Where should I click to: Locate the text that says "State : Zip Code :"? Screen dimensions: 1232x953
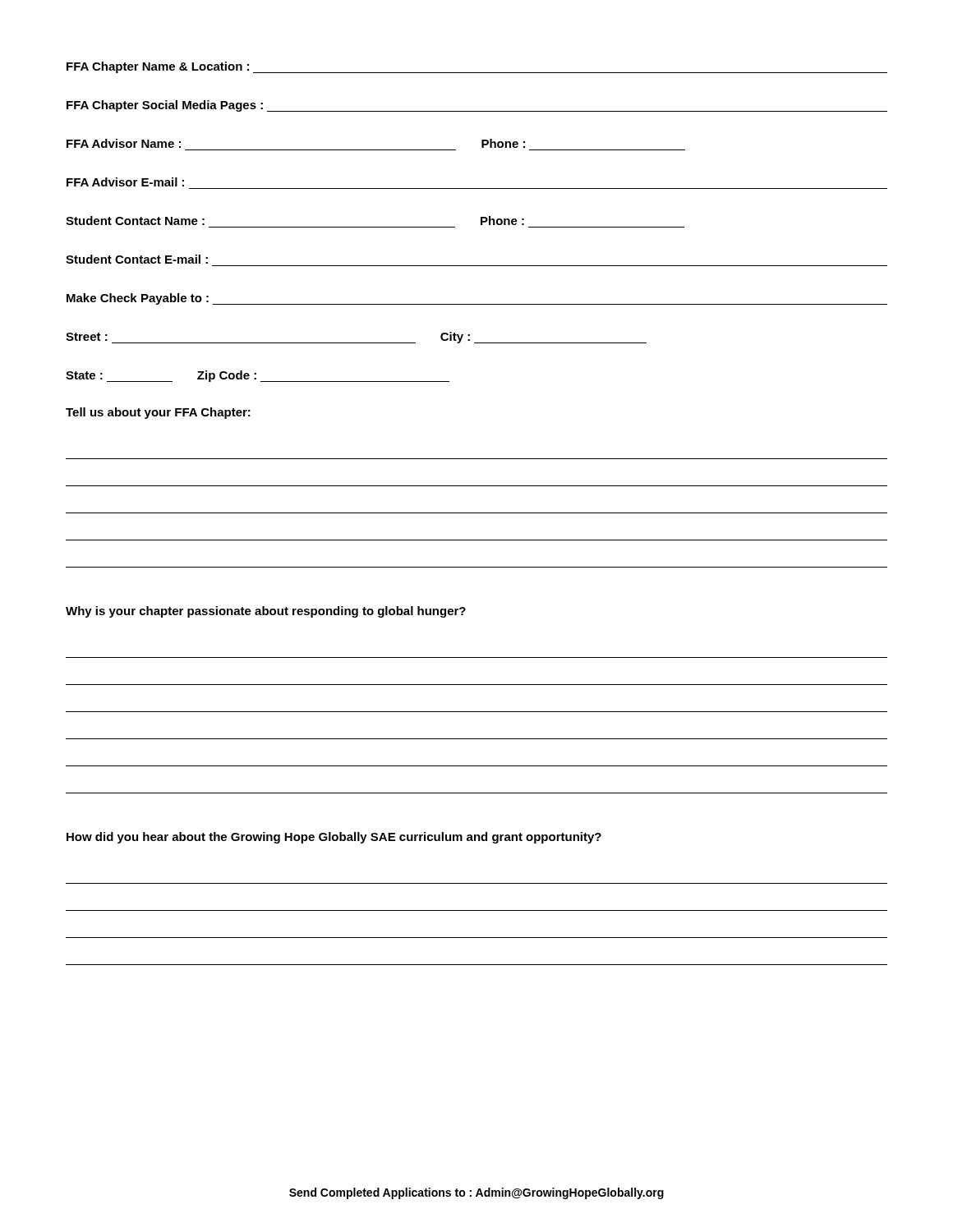(258, 374)
